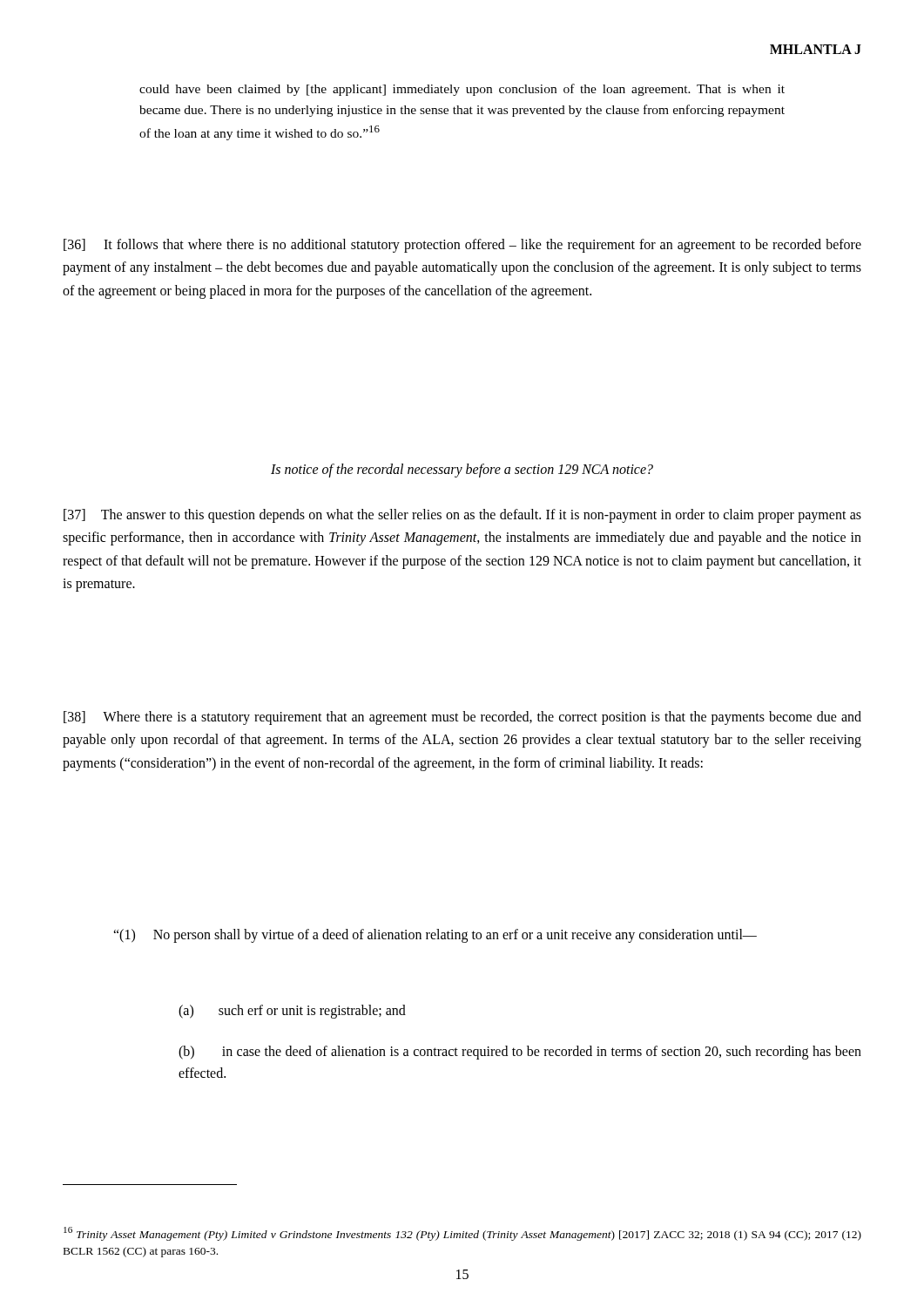The height and width of the screenshot is (1307, 924).
Task: Click on the passage starting "could have been claimed by [the applicant]"
Action: click(462, 111)
